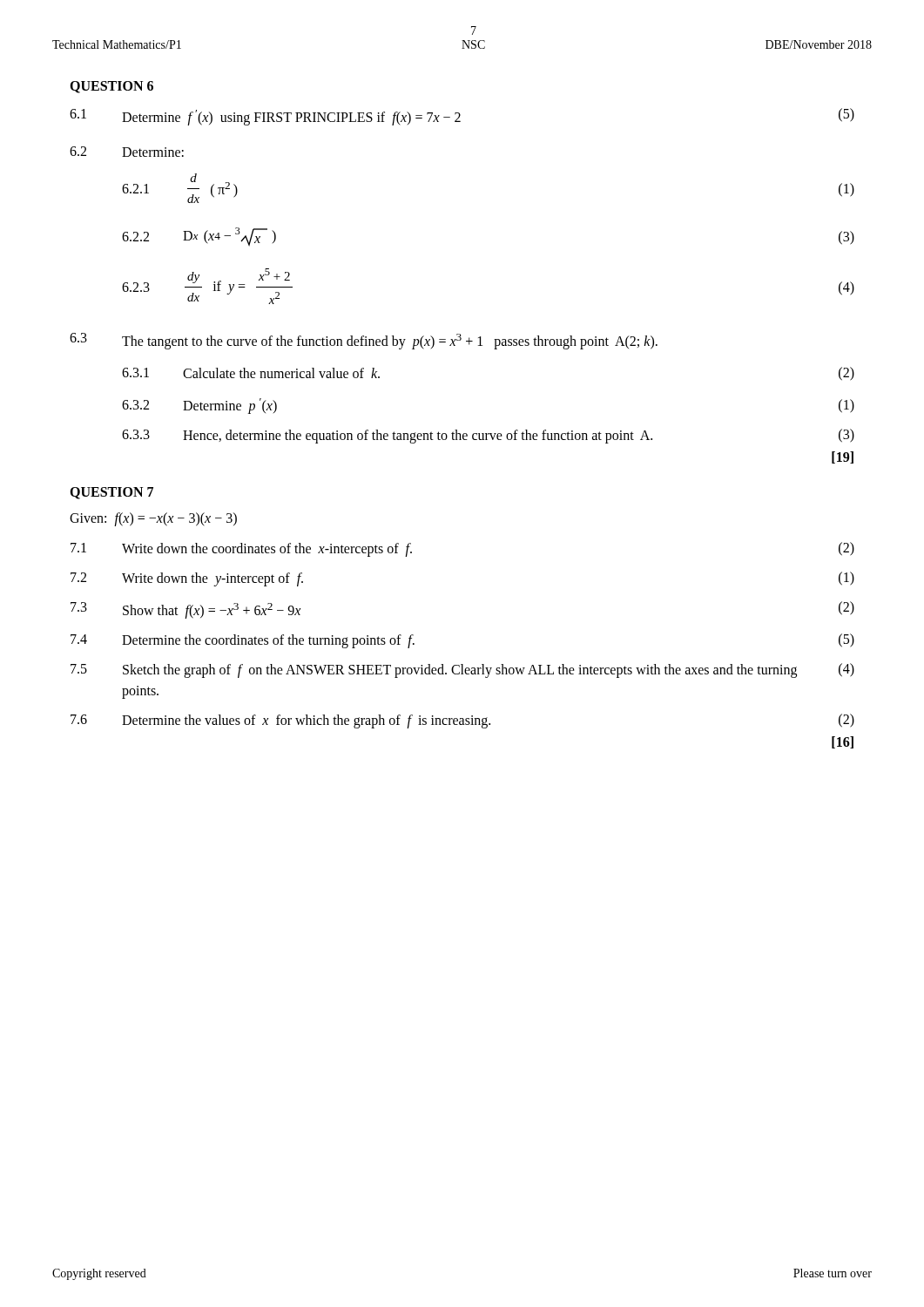Viewport: 924px width, 1307px height.
Task: Navigate to the text starting "3.3 Hence, determine the"
Action: pos(488,436)
